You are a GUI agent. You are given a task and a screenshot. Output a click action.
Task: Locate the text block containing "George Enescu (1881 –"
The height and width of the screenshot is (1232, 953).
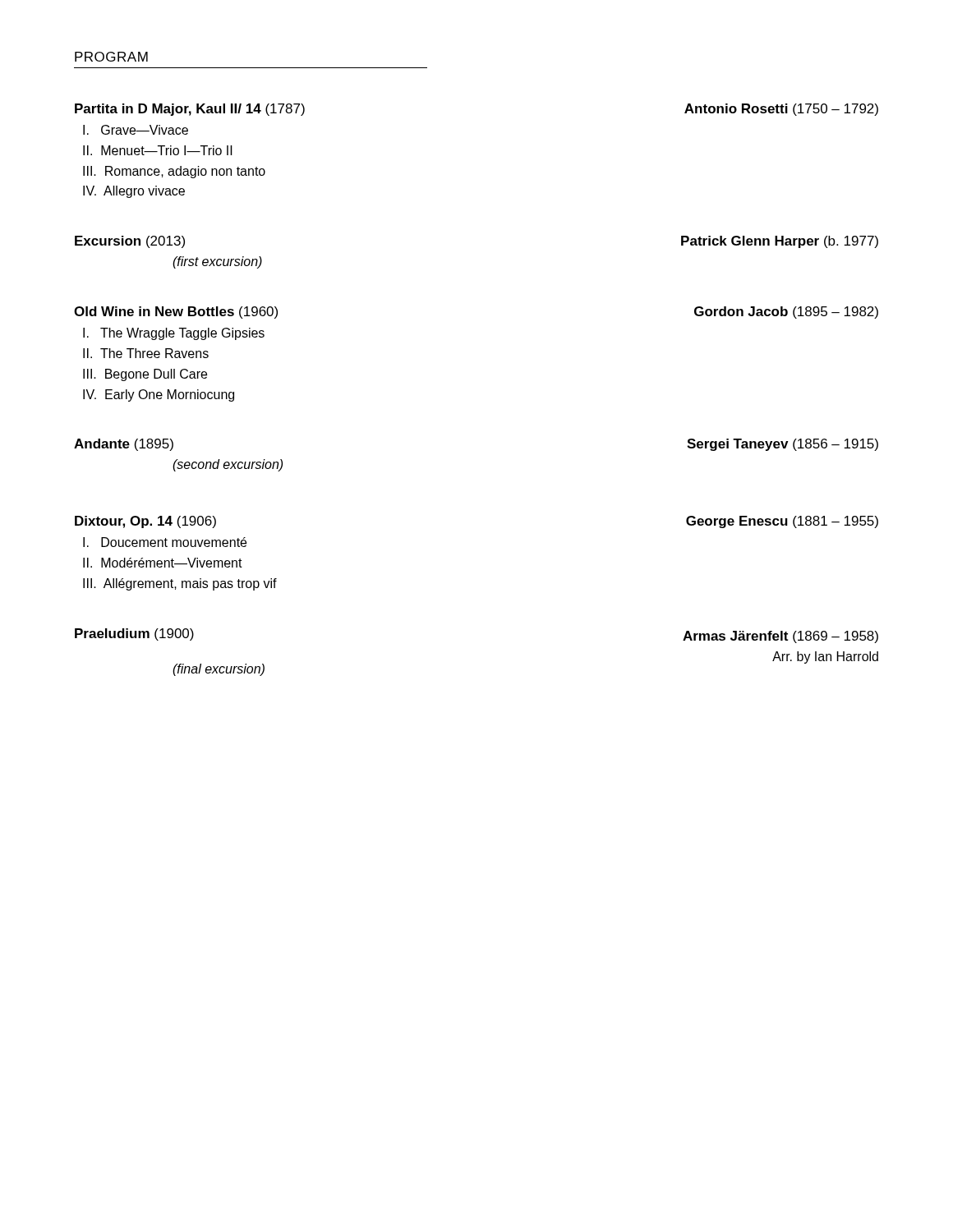click(x=782, y=521)
